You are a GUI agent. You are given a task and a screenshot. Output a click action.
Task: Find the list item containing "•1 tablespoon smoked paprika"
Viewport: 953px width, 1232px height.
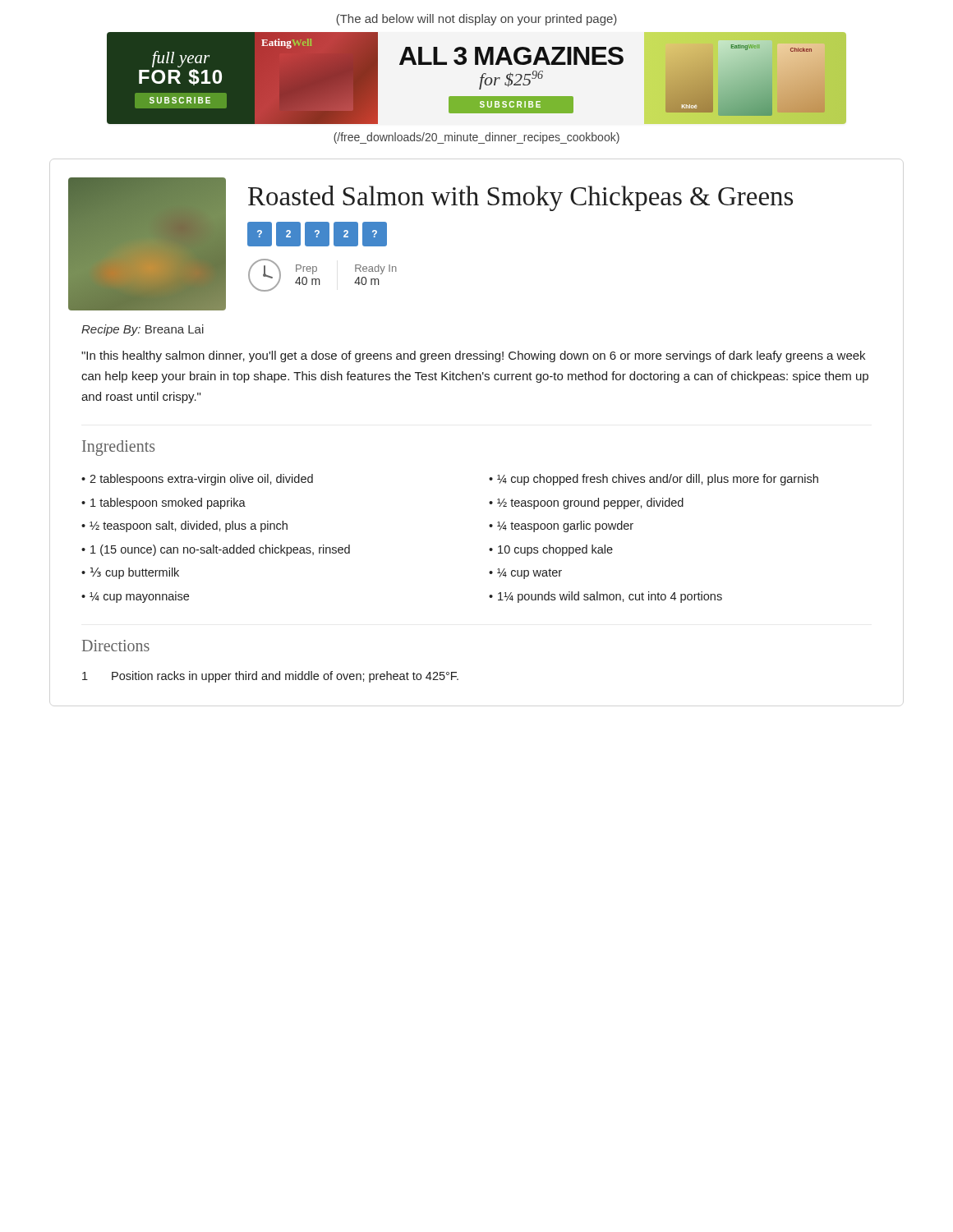163,503
